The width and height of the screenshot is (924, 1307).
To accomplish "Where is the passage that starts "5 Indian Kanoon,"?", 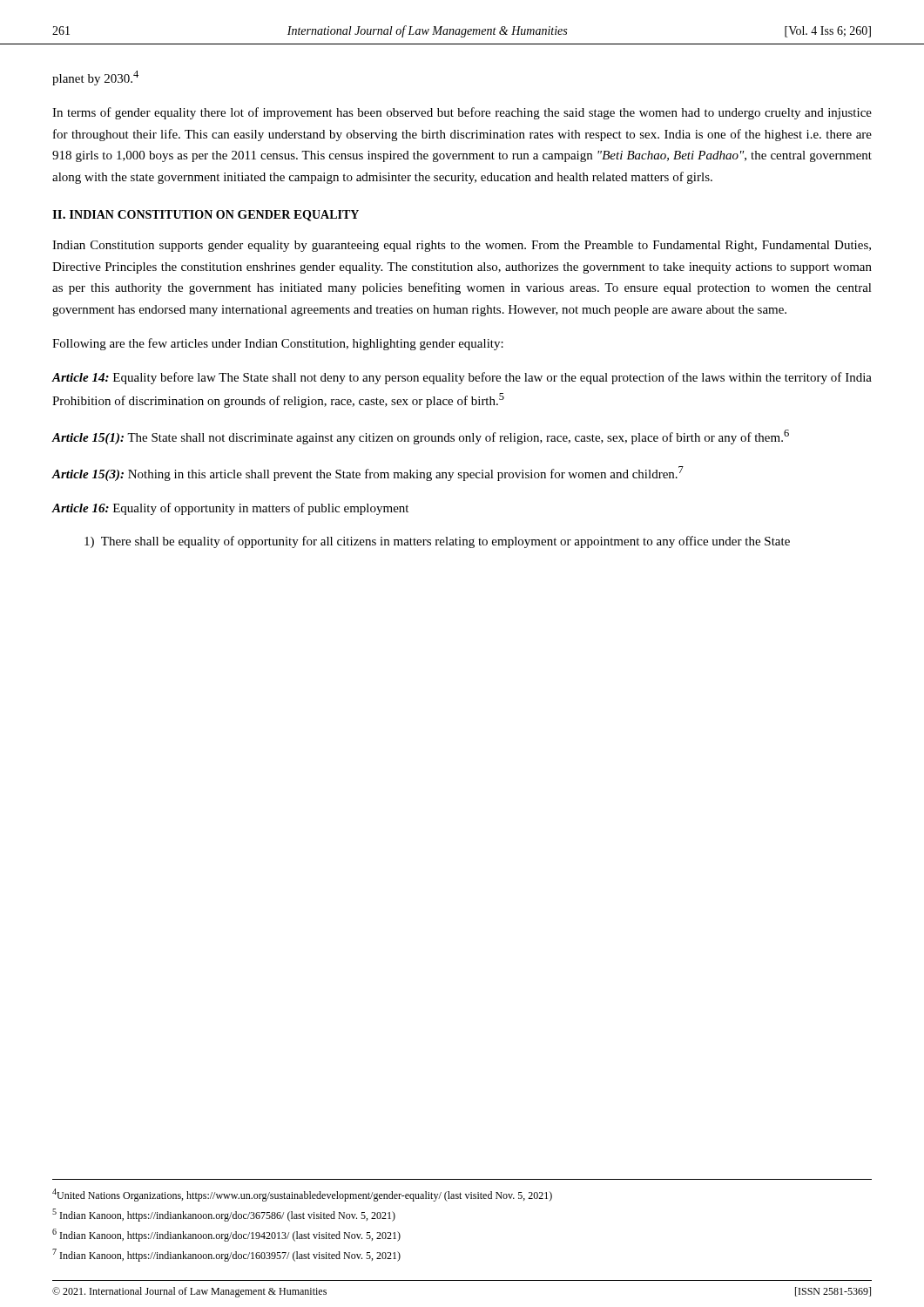I will (x=224, y=1214).
